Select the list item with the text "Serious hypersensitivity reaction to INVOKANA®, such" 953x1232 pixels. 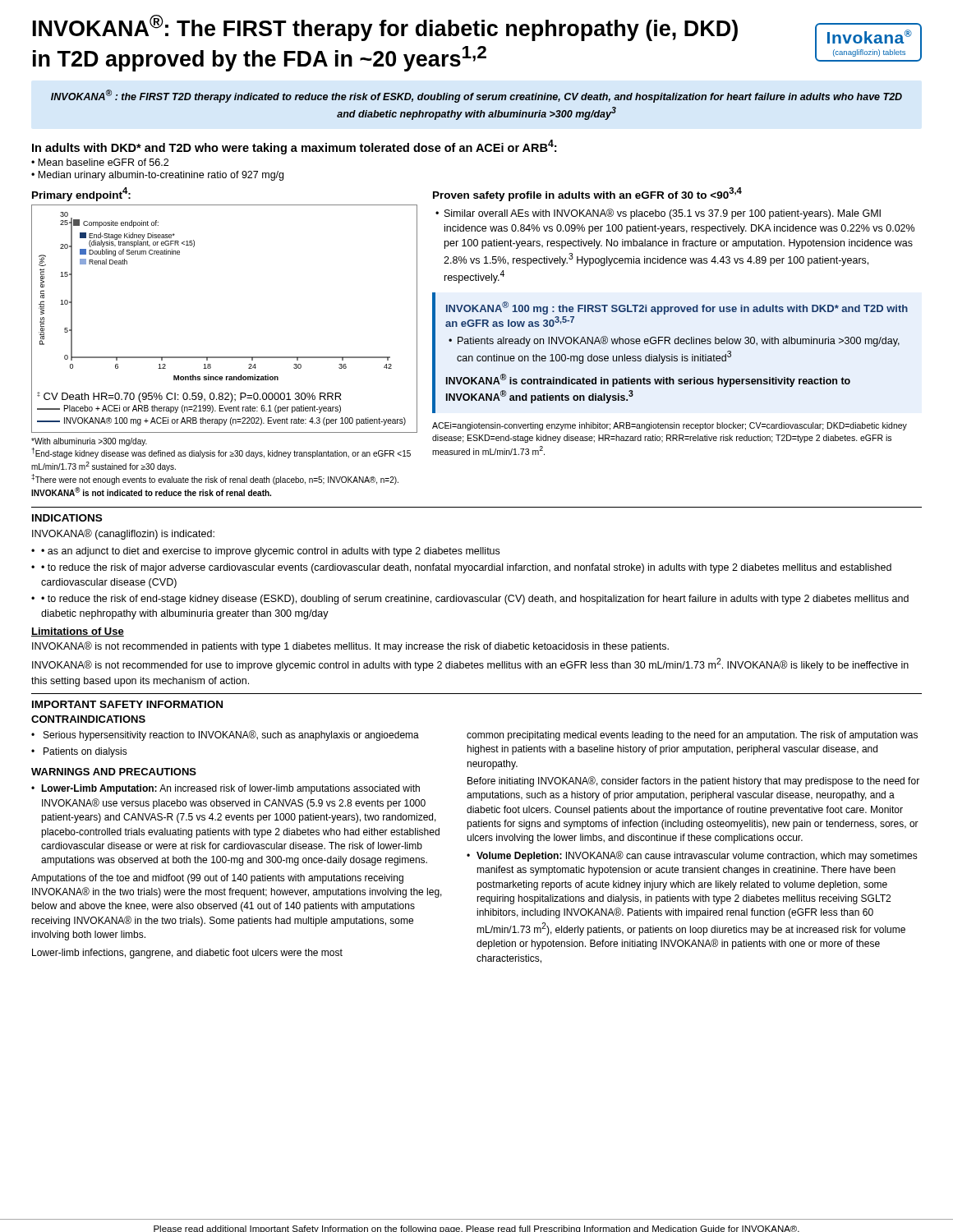point(231,735)
